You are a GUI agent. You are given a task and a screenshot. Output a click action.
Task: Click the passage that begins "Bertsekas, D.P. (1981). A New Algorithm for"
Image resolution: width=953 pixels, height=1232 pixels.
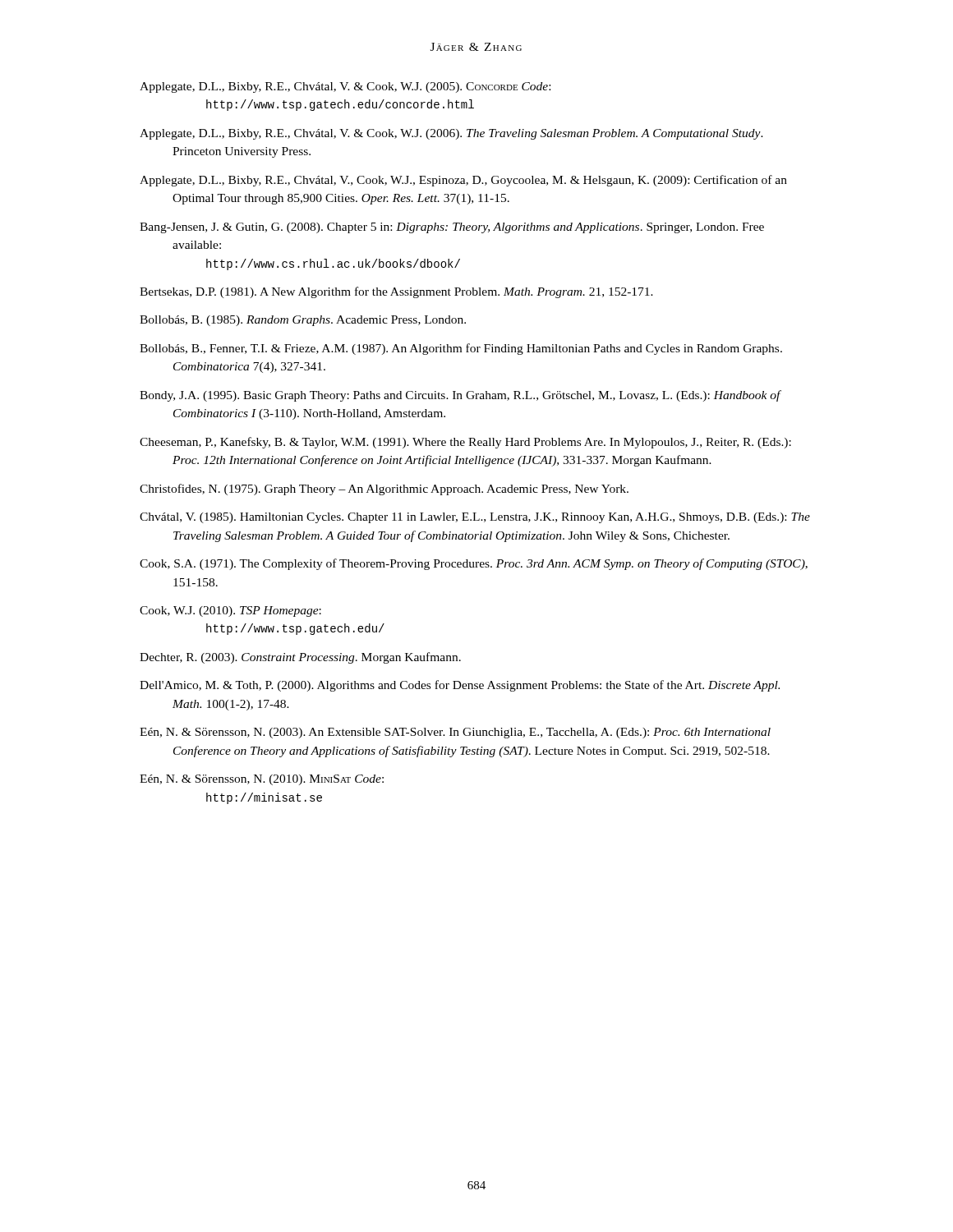[x=397, y=291]
